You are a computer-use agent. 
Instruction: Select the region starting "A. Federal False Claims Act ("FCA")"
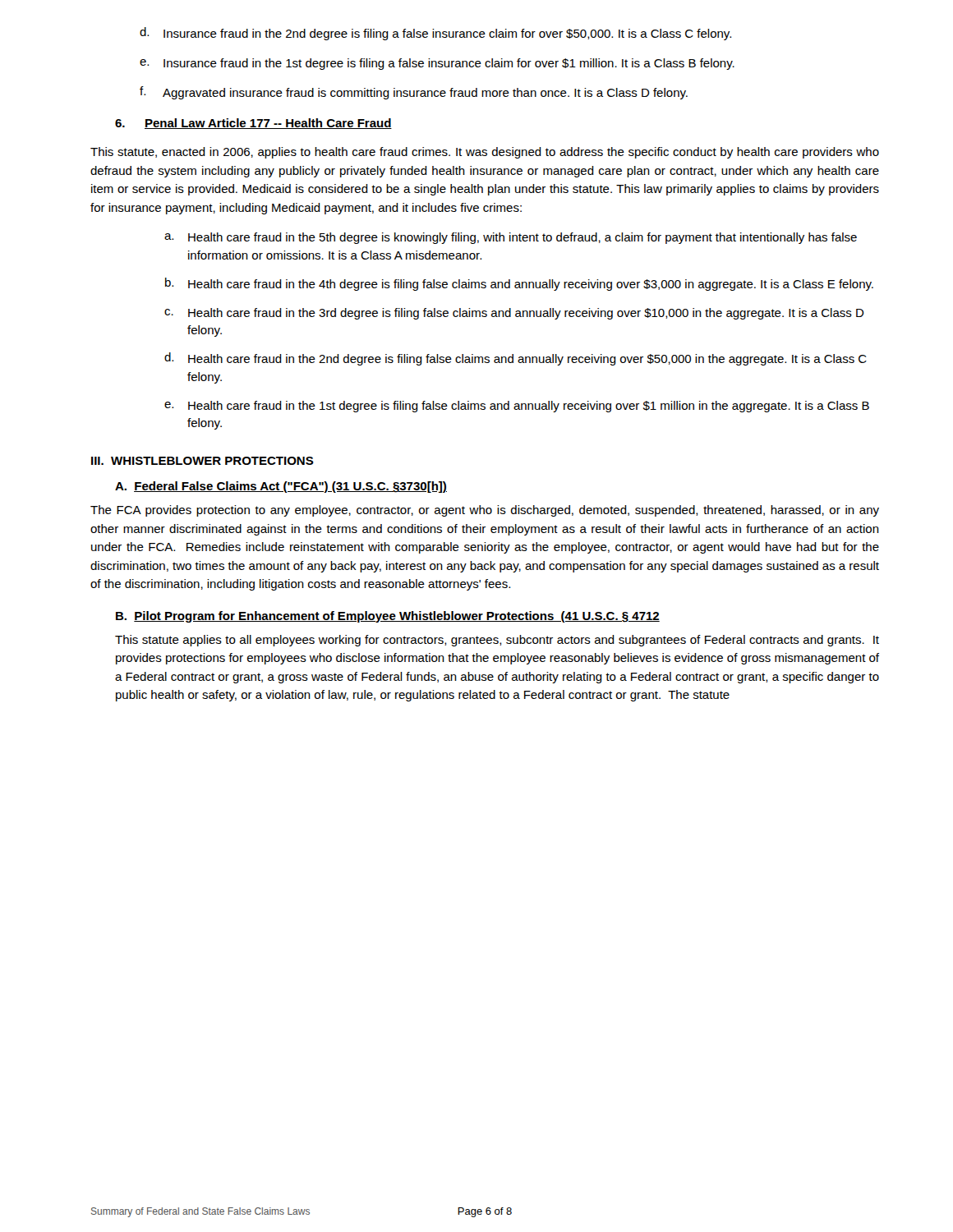pos(281,486)
